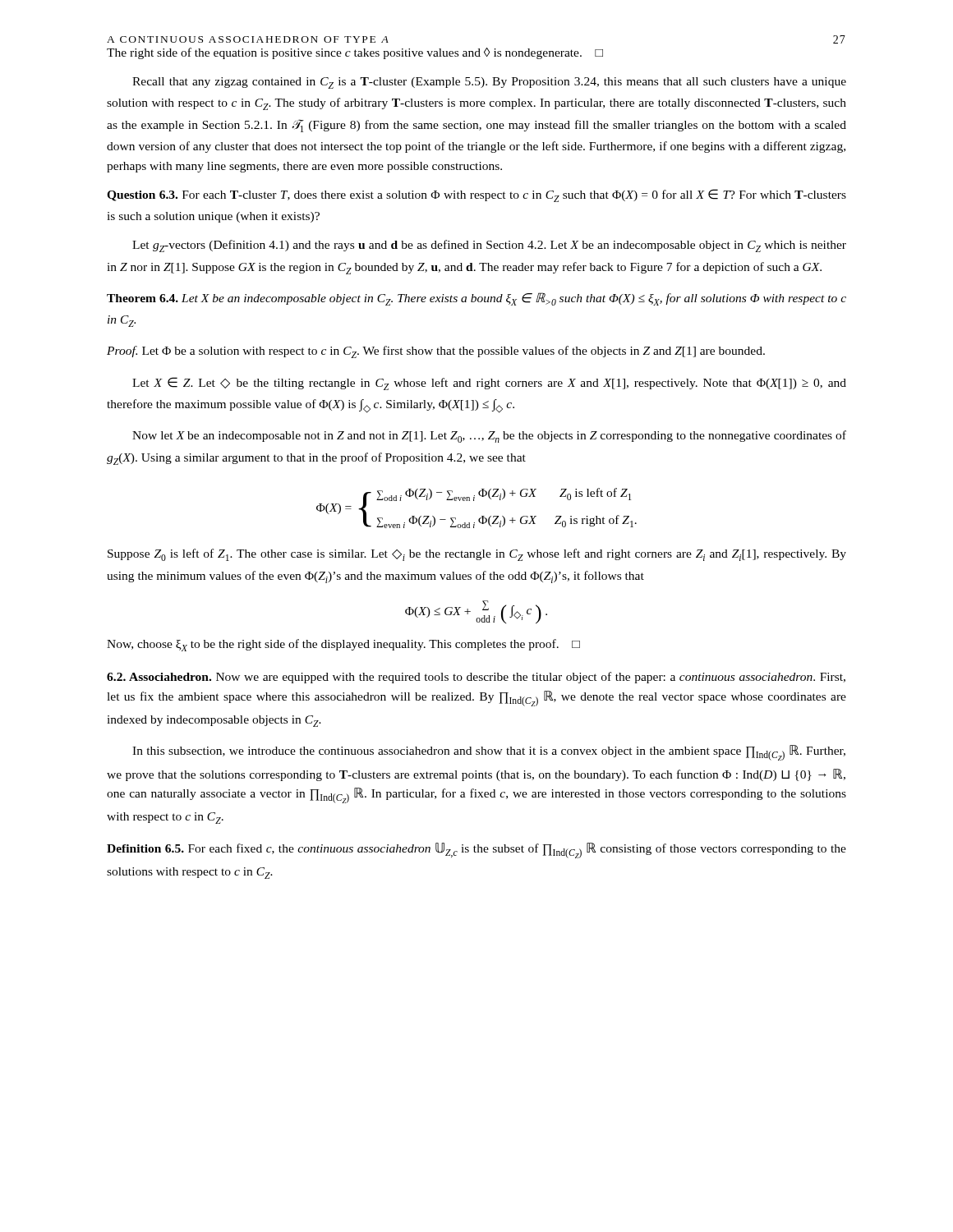The width and height of the screenshot is (953, 1232).
Task: Point to the region starting "Definition 6.5. For each fixed c,"
Action: click(476, 861)
